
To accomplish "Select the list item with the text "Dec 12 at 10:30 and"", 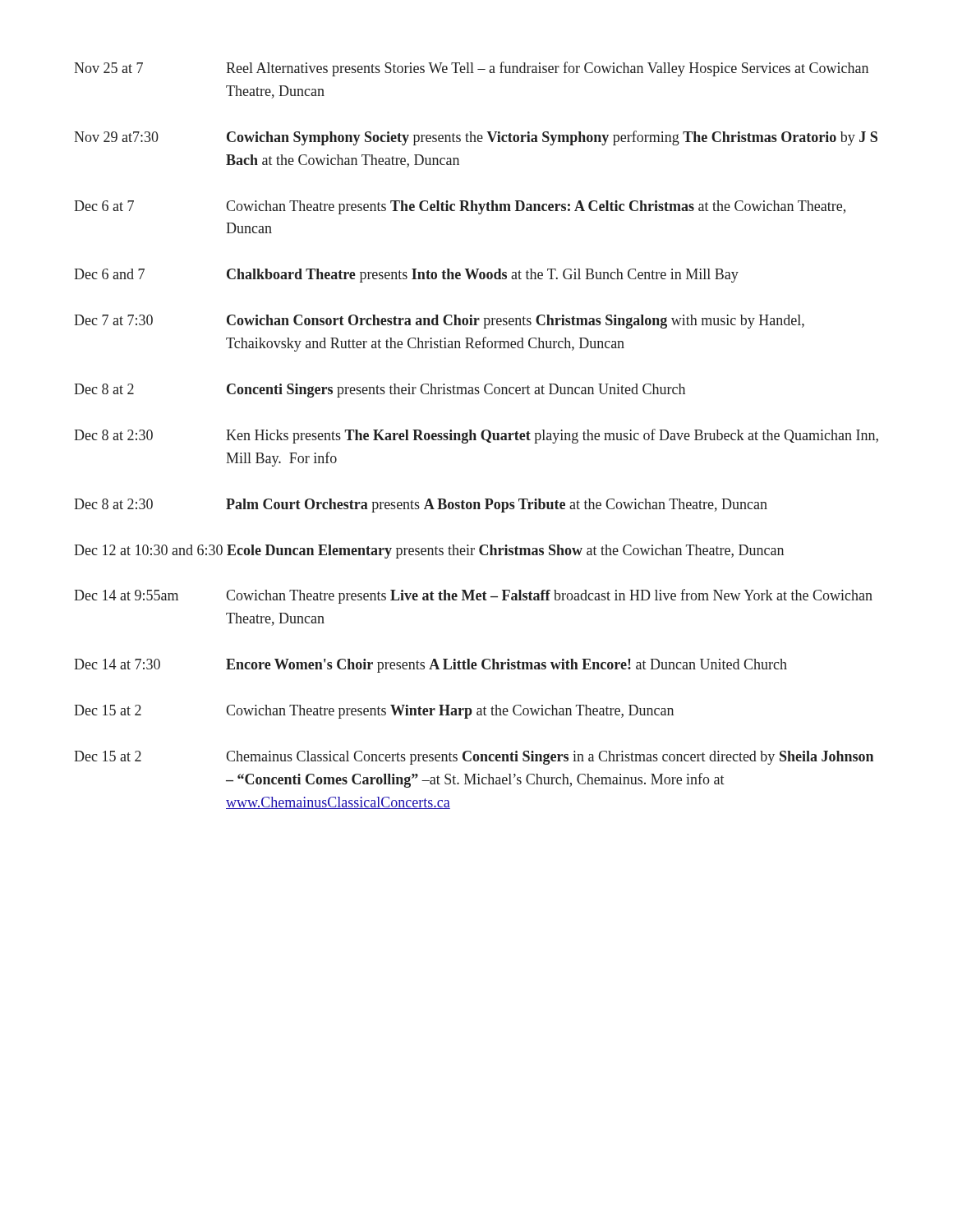I will pos(429,550).
